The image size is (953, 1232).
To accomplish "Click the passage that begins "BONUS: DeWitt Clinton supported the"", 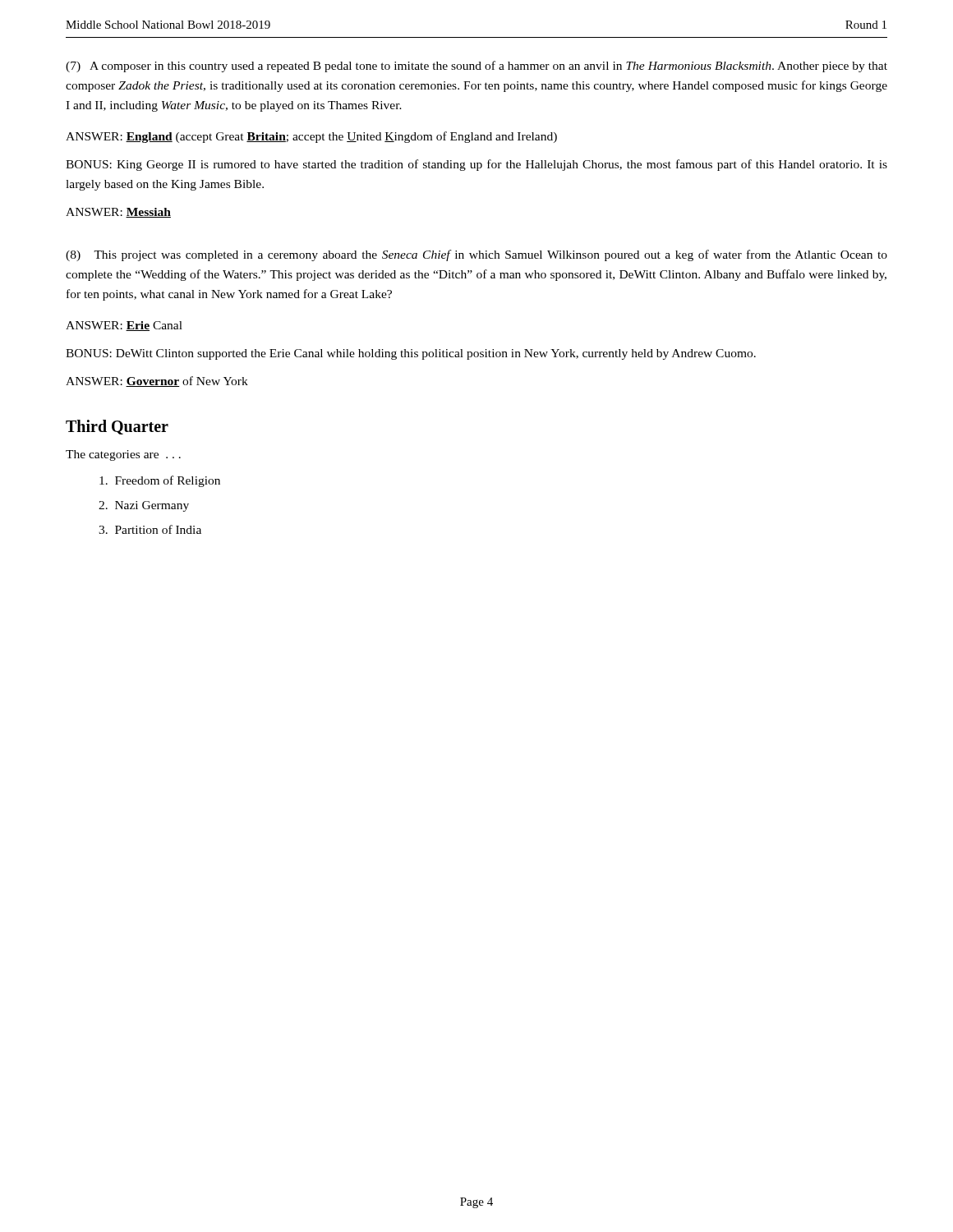I will [x=411, y=353].
